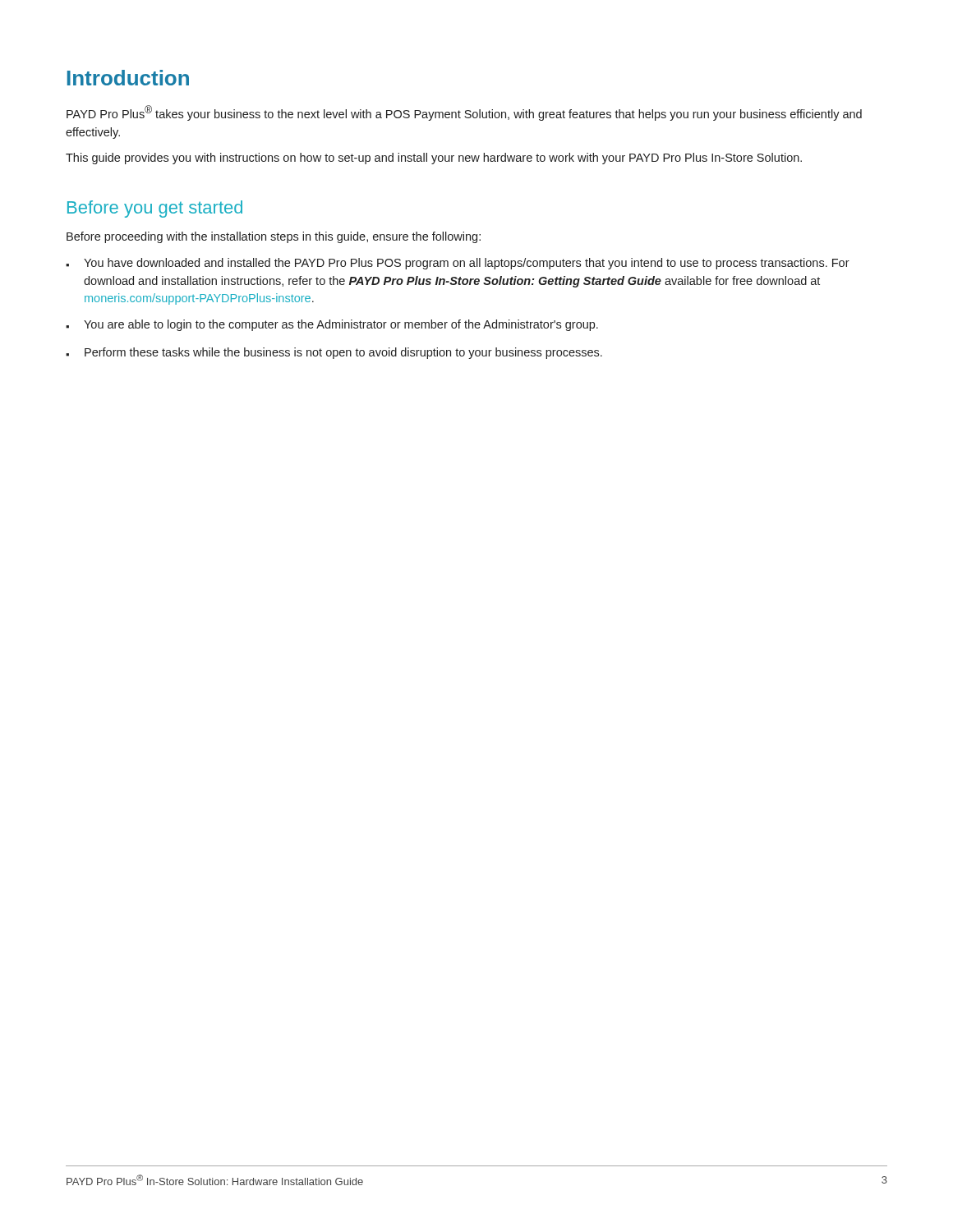The height and width of the screenshot is (1232, 953).
Task: Find the list item that reads "You have downloaded and"
Action: click(x=476, y=281)
